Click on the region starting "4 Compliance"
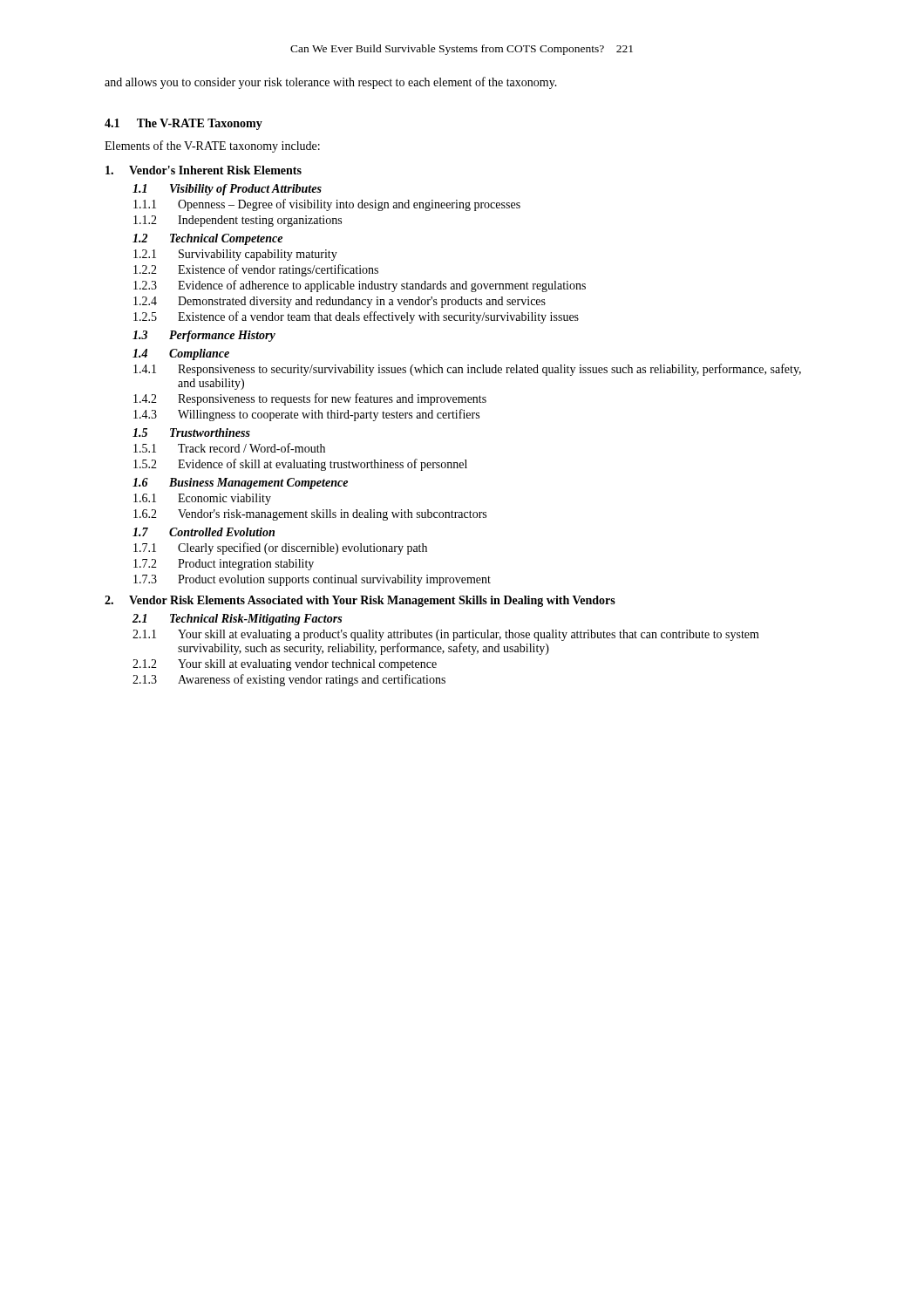Viewport: 924px width, 1308px height. click(x=181, y=354)
